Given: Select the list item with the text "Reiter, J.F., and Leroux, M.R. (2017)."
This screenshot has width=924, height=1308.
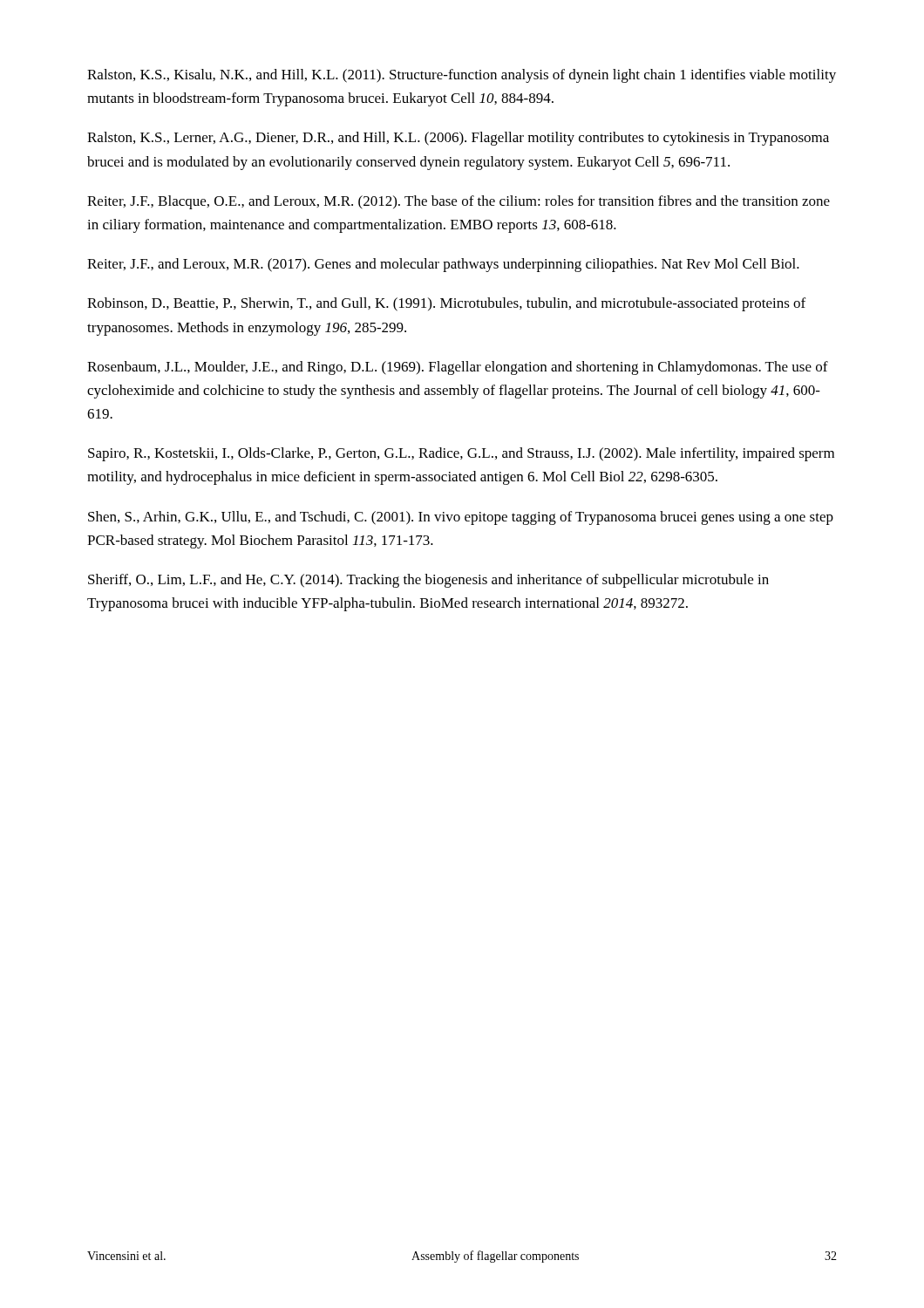Looking at the screenshot, I should click(462, 264).
